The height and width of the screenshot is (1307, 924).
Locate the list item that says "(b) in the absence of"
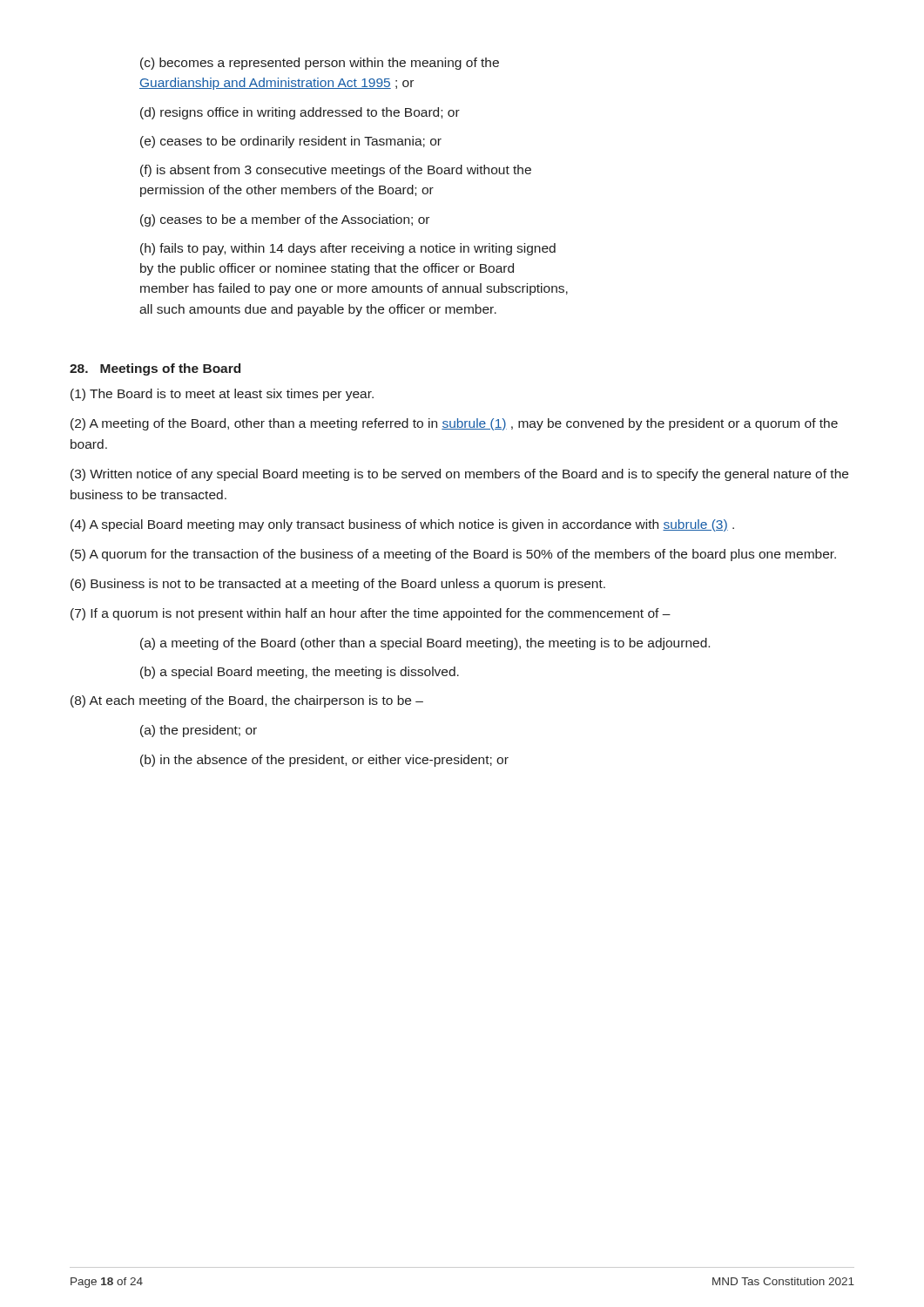click(324, 759)
